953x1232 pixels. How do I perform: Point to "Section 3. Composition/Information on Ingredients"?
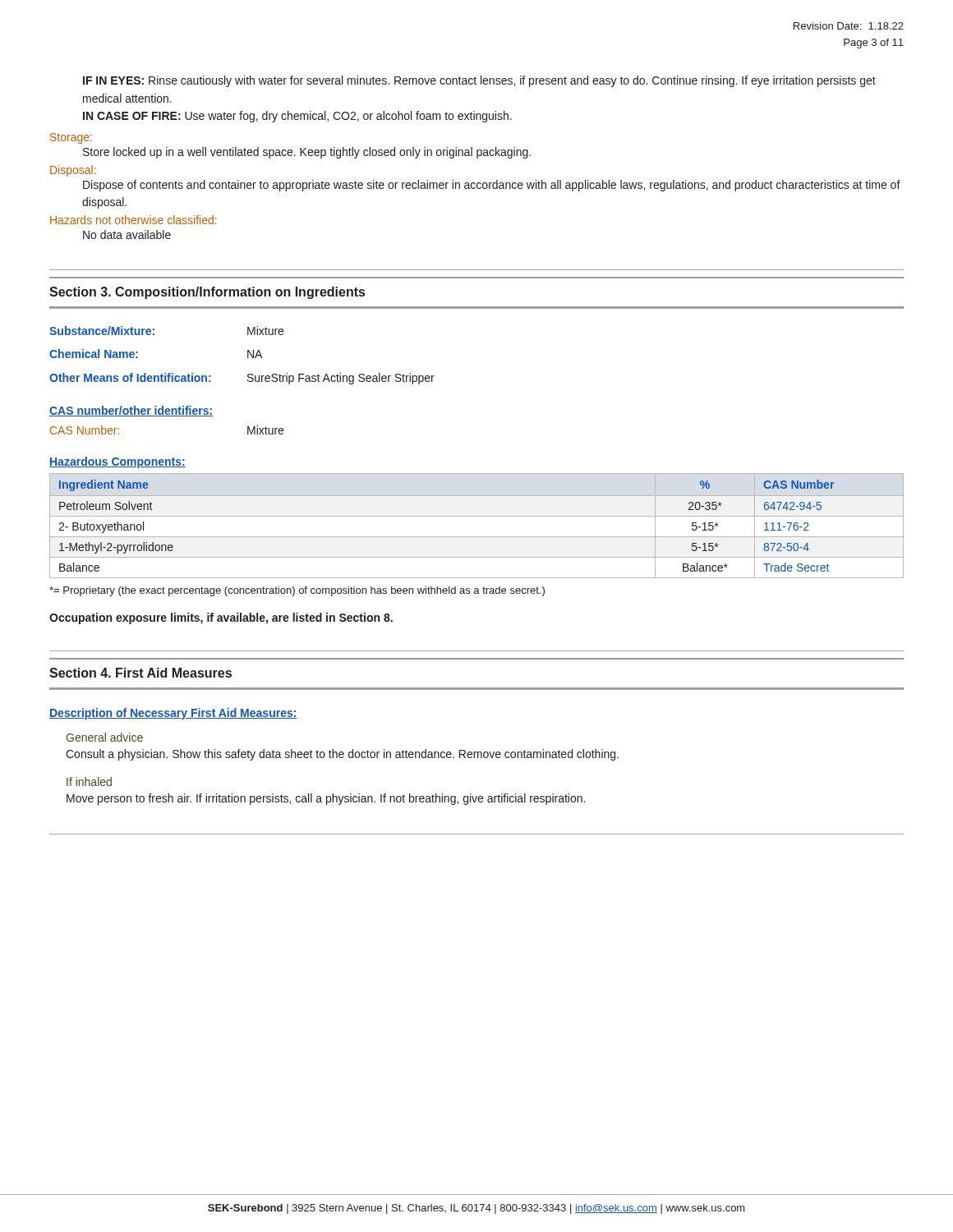pyautogui.click(x=207, y=293)
